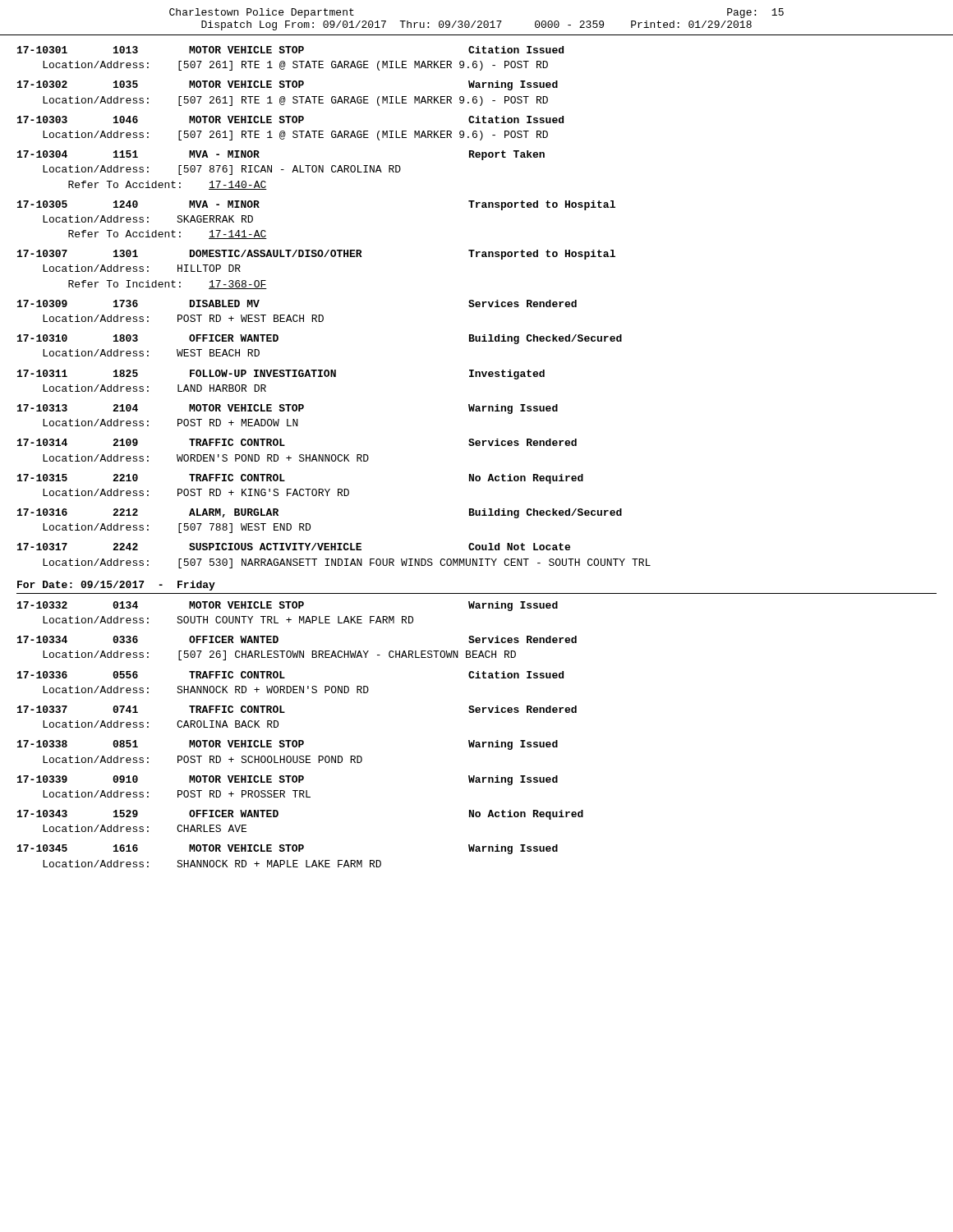Find the passage starting "17-10307 1301 DOMESTIC/Assault/Diso/Other Transported"
Viewport: 953px width, 1232px height.
pyautogui.click(x=316, y=255)
